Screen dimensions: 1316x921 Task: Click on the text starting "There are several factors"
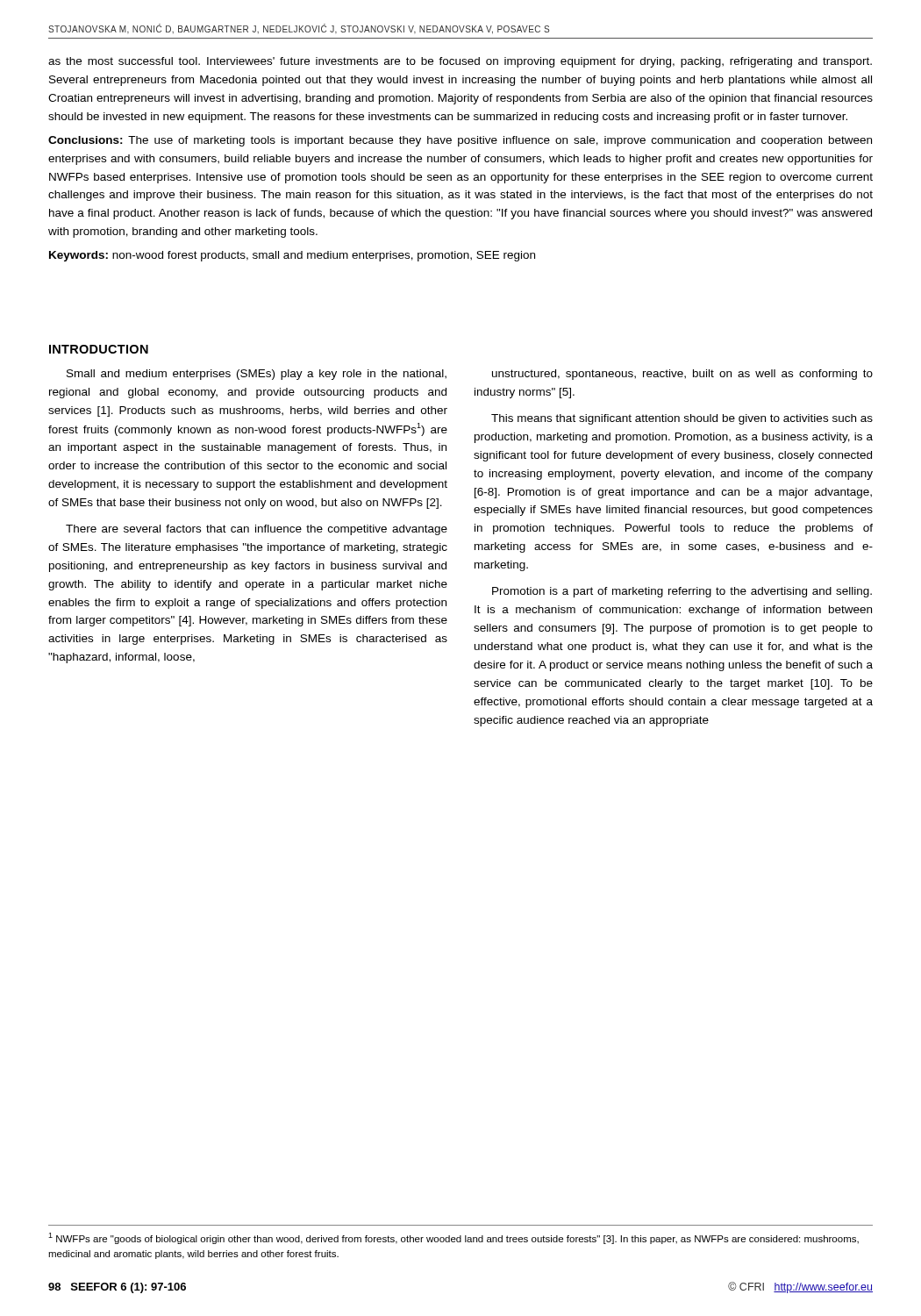coord(248,594)
